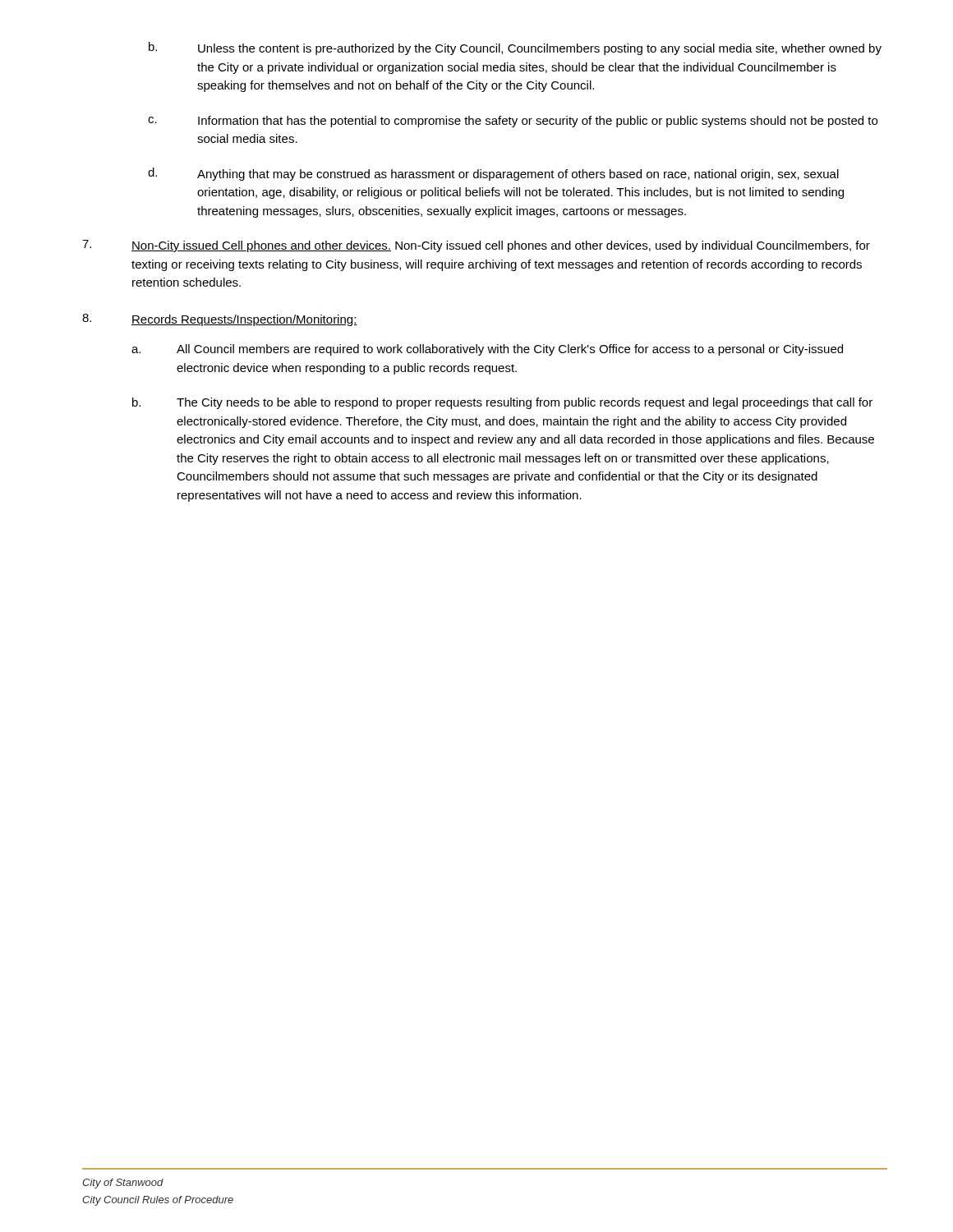This screenshot has height=1232, width=953.
Task: Navigate to the text block starting "8. Records Requests/Inspection/Monitoring: a. All Council members"
Action: click(x=485, y=415)
